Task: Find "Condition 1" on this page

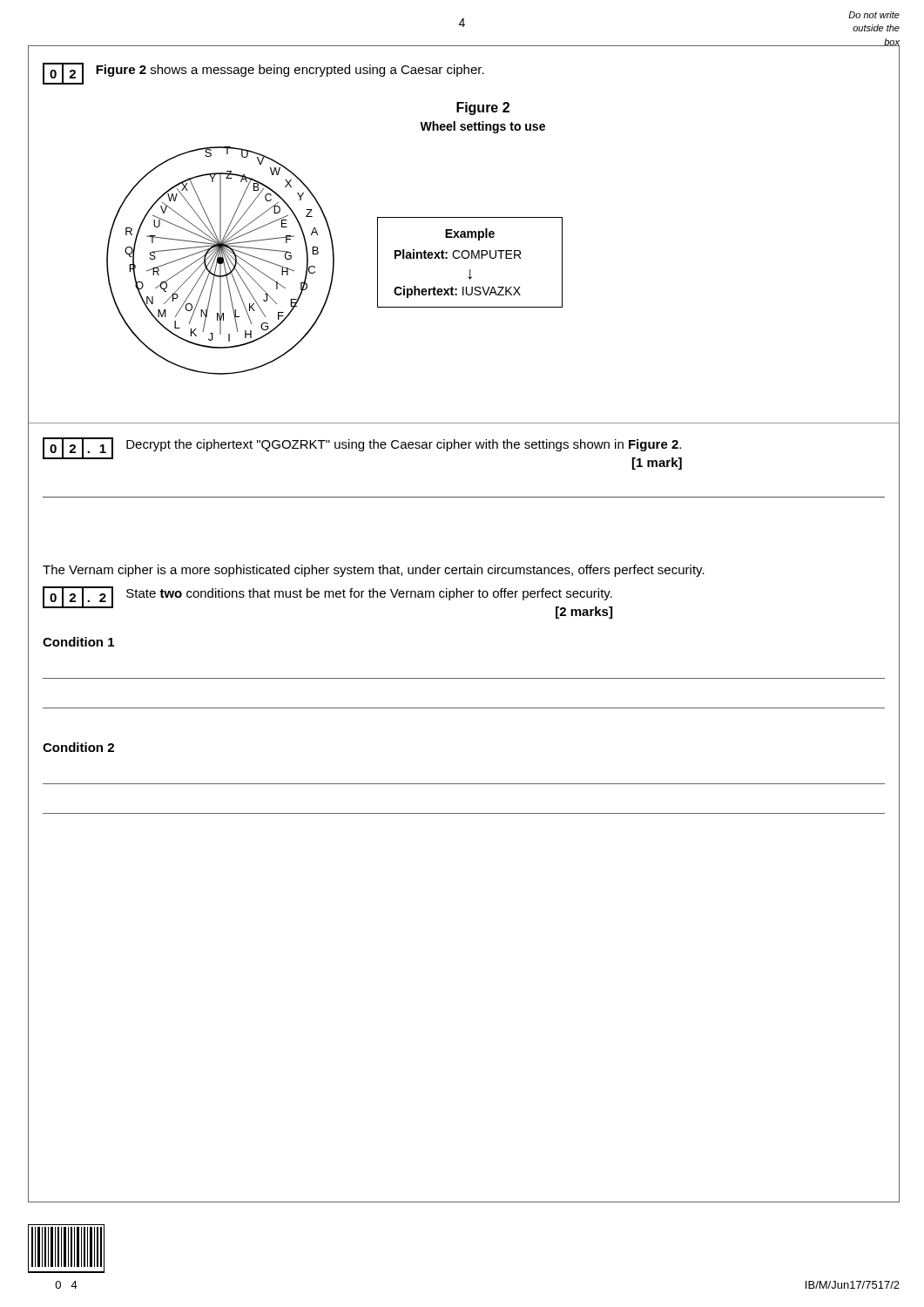Action: pos(464,671)
